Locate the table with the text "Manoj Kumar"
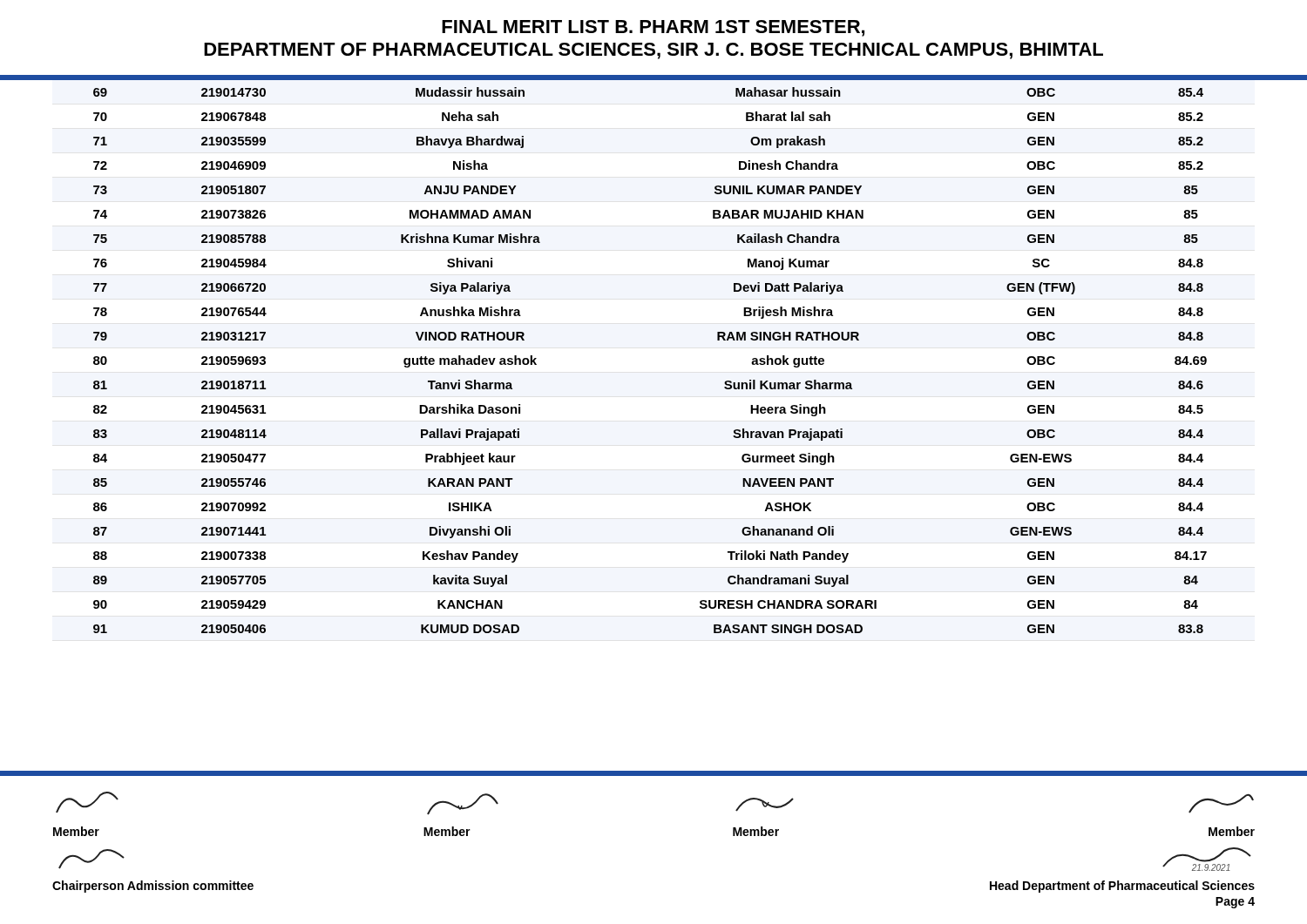The height and width of the screenshot is (924, 1307). coord(654,361)
